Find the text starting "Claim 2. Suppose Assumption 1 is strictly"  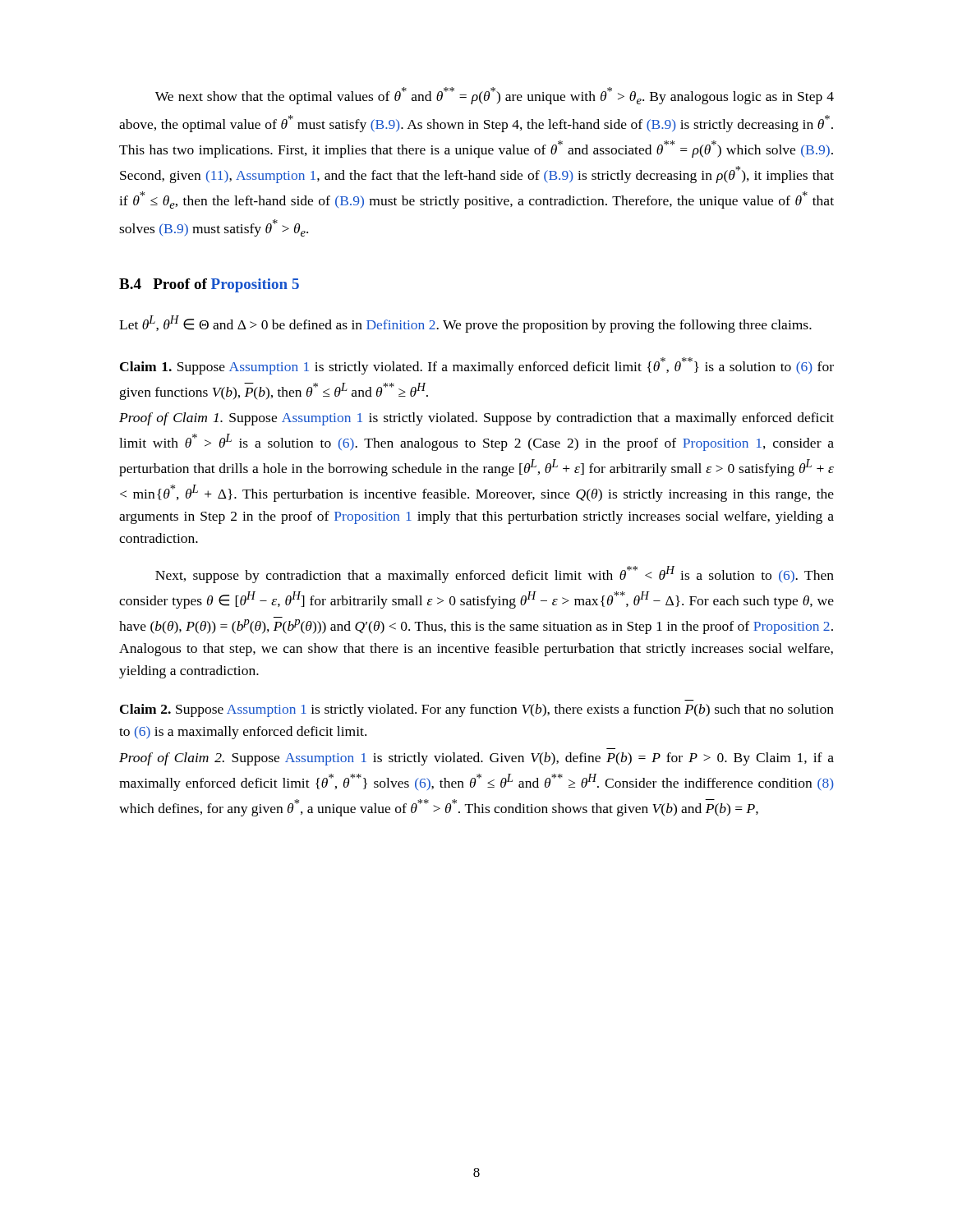tap(476, 721)
